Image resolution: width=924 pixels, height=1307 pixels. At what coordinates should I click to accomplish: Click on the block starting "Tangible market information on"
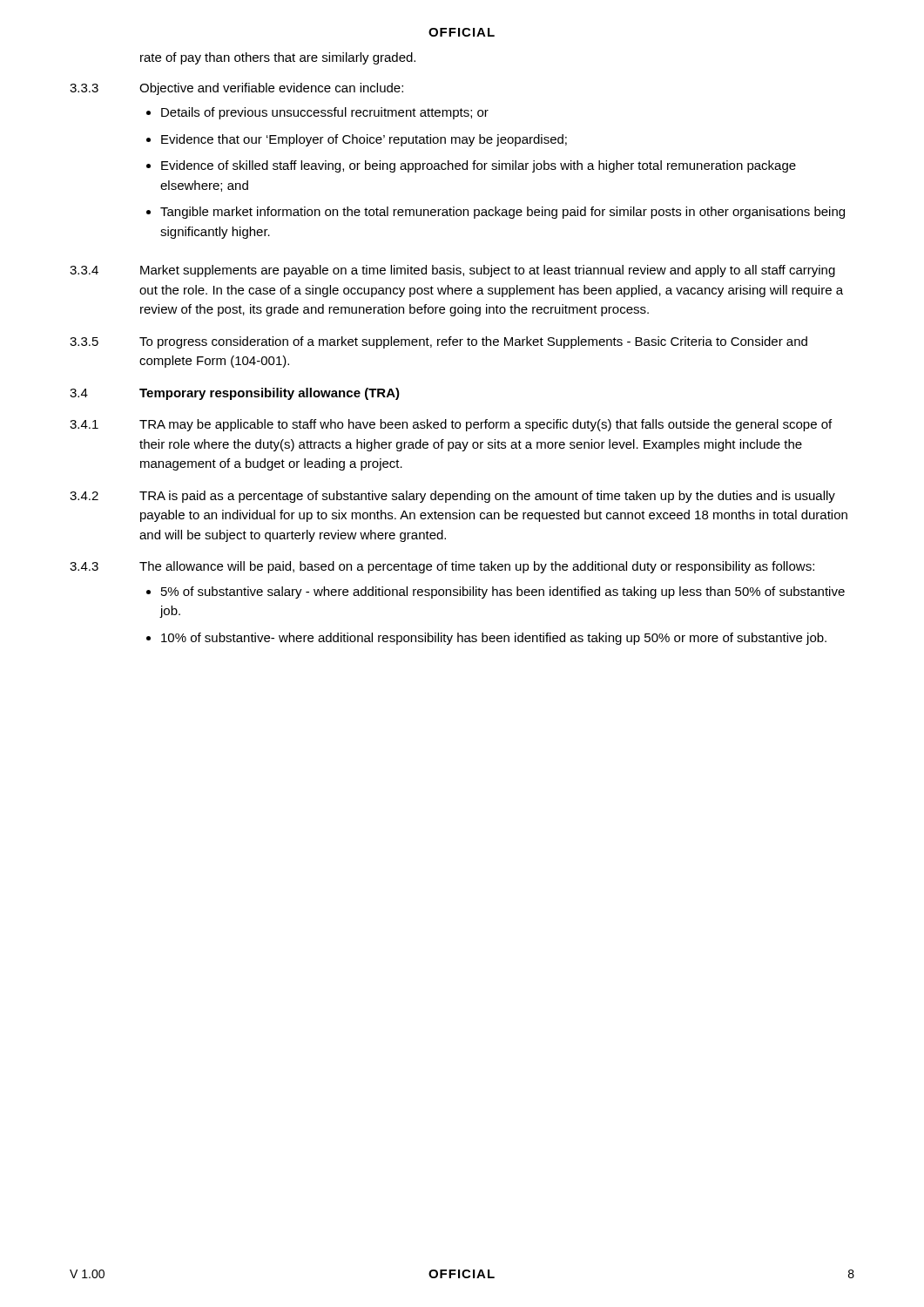click(503, 221)
